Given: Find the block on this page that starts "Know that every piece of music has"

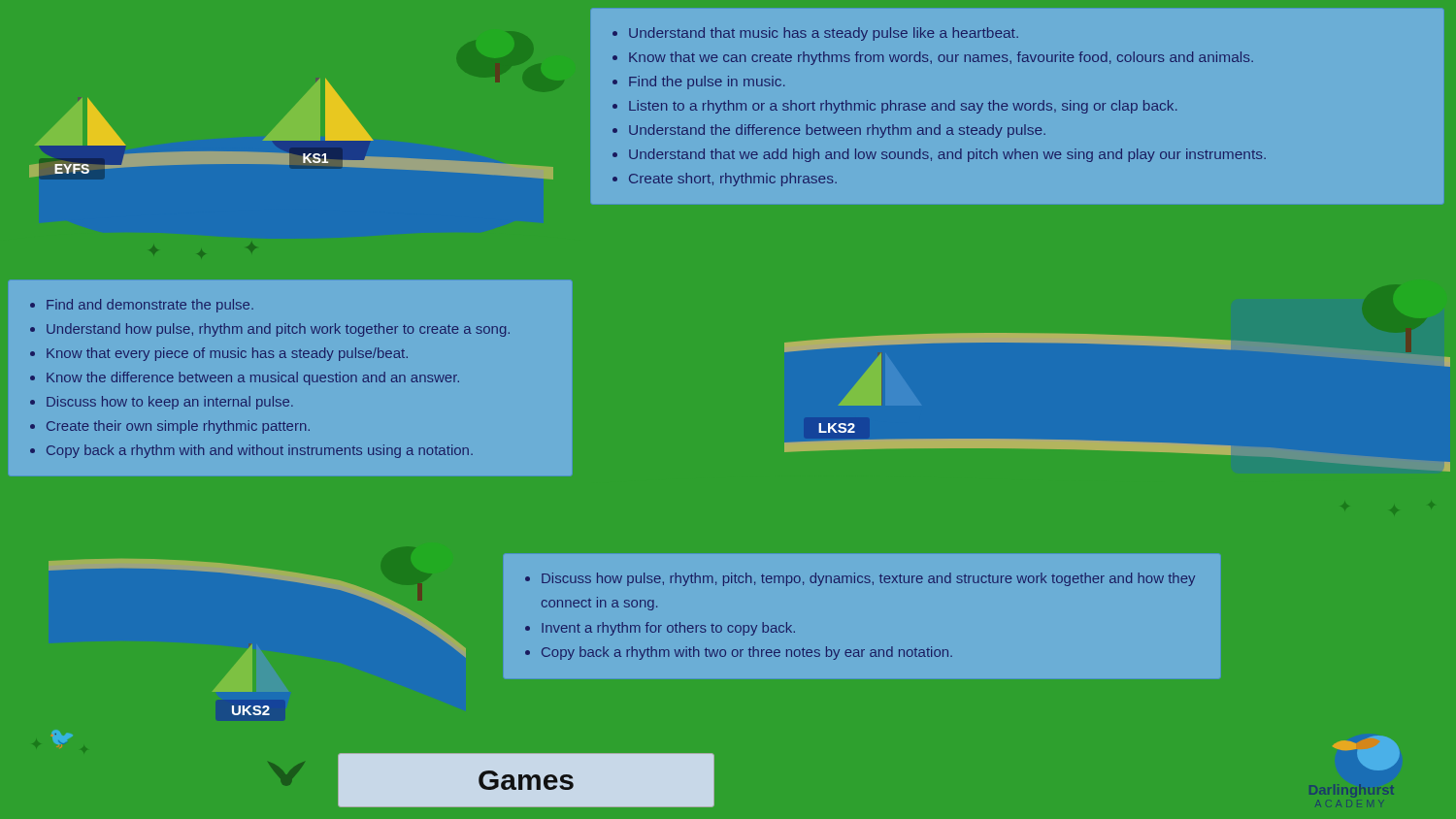Looking at the screenshot, I should point(227,353).
